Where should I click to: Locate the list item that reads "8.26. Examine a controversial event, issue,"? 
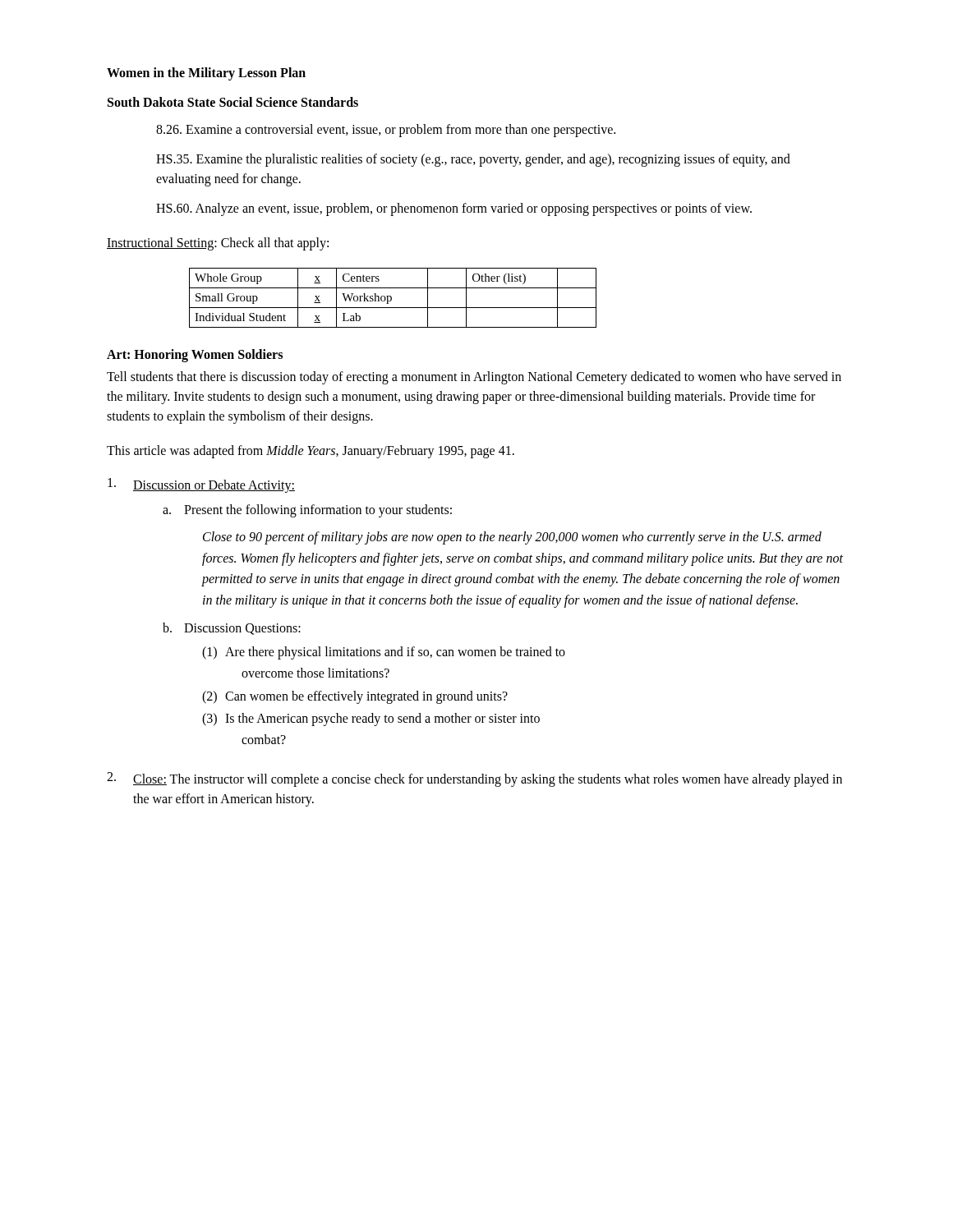[x=386, y=129]
